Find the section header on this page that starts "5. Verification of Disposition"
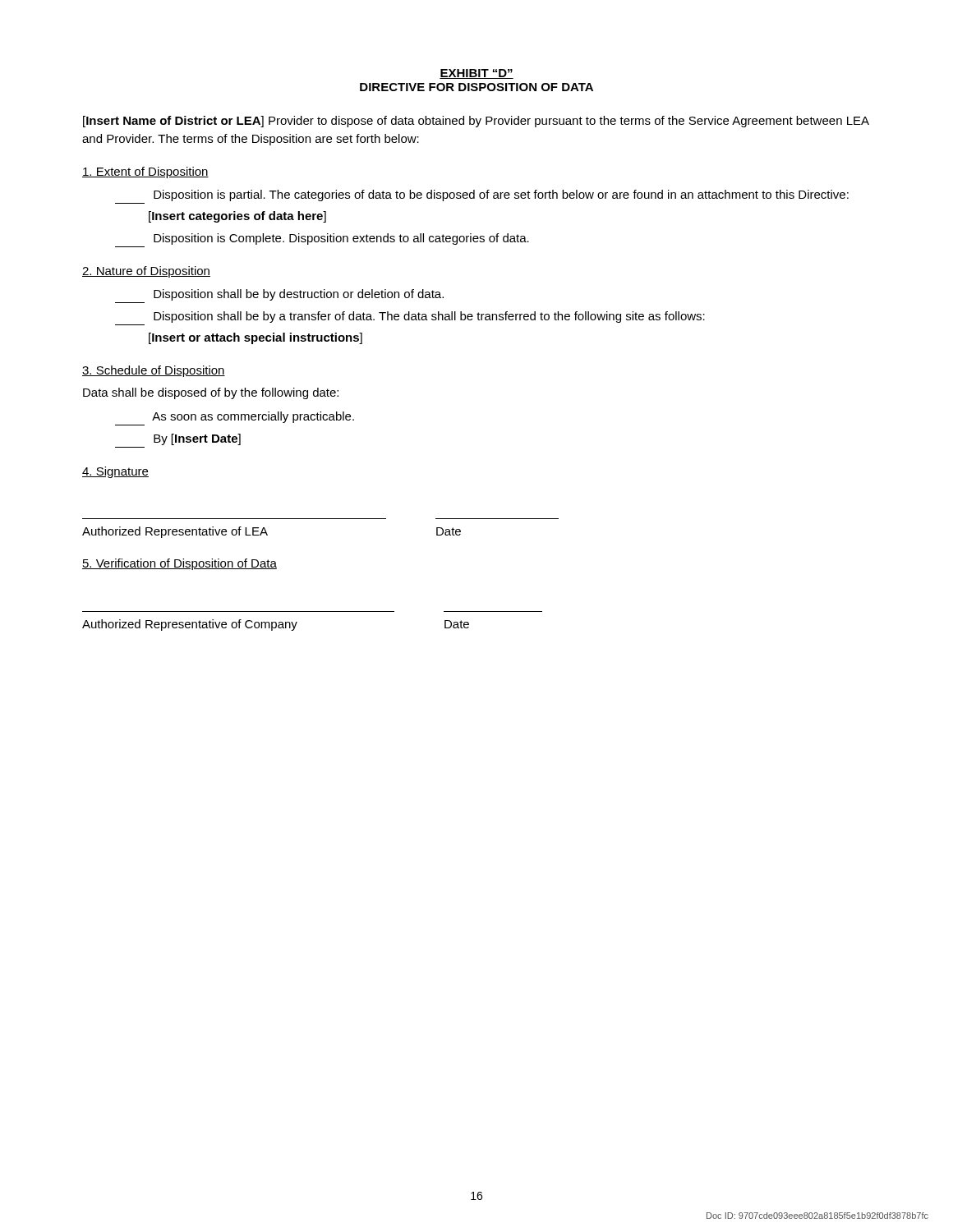 [x=179, y=563]
